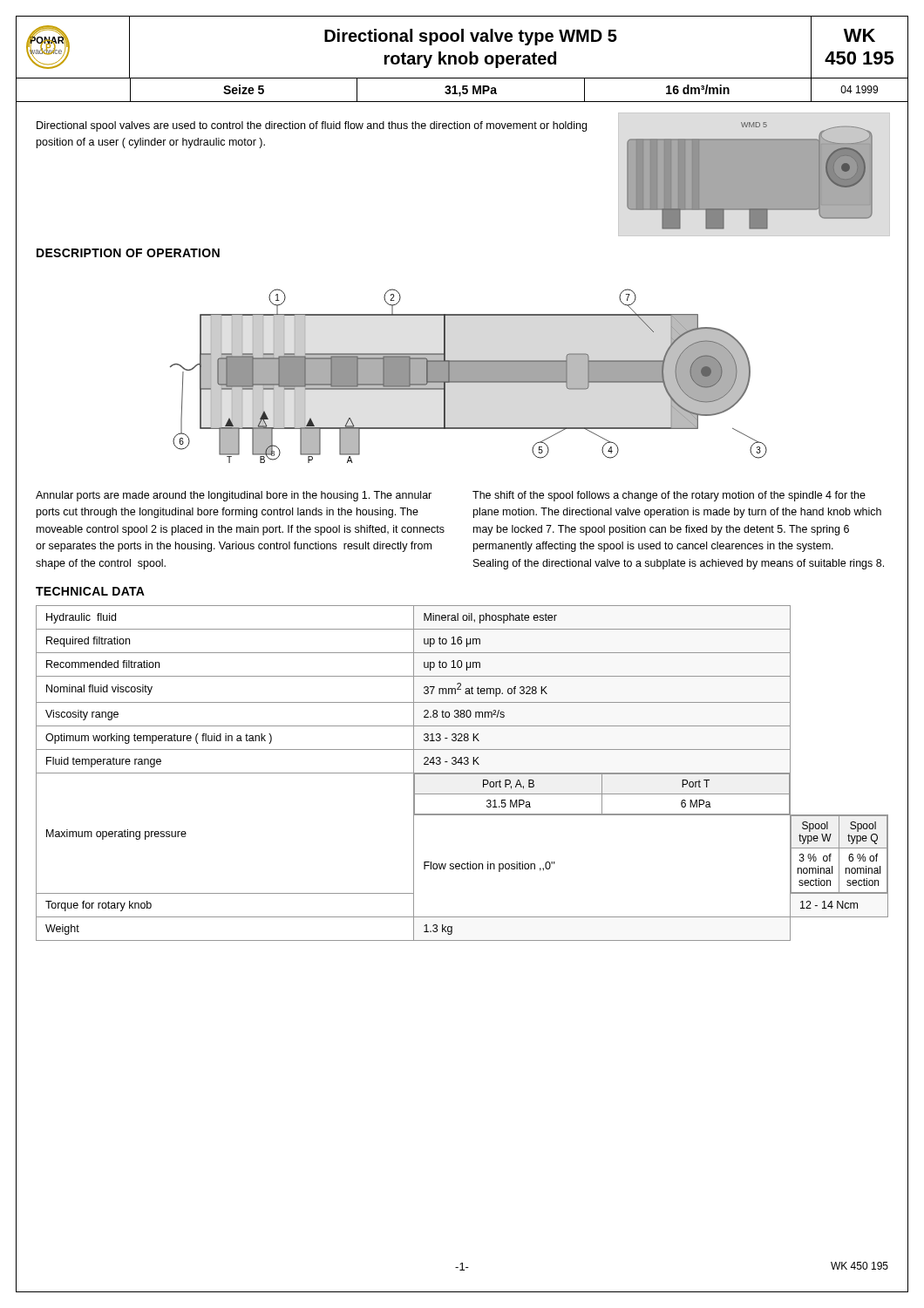Viewport: 924px width, 1308px height.
Task: Click on the text starting "TECHNICAL DATA"
Action: click(90, 591)
